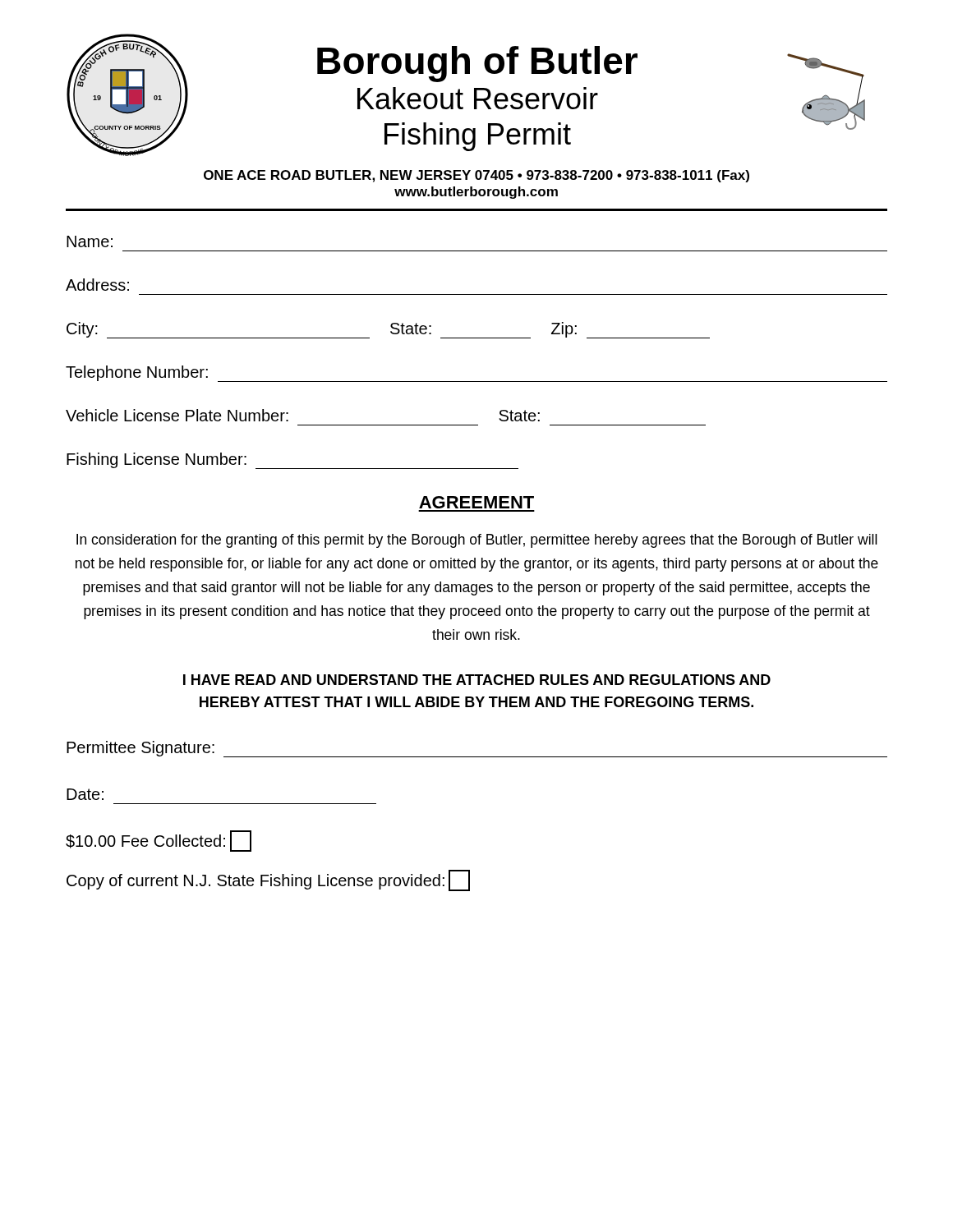Point to the passage starting "$10.00 Fee Collected:"

[158, 841]
